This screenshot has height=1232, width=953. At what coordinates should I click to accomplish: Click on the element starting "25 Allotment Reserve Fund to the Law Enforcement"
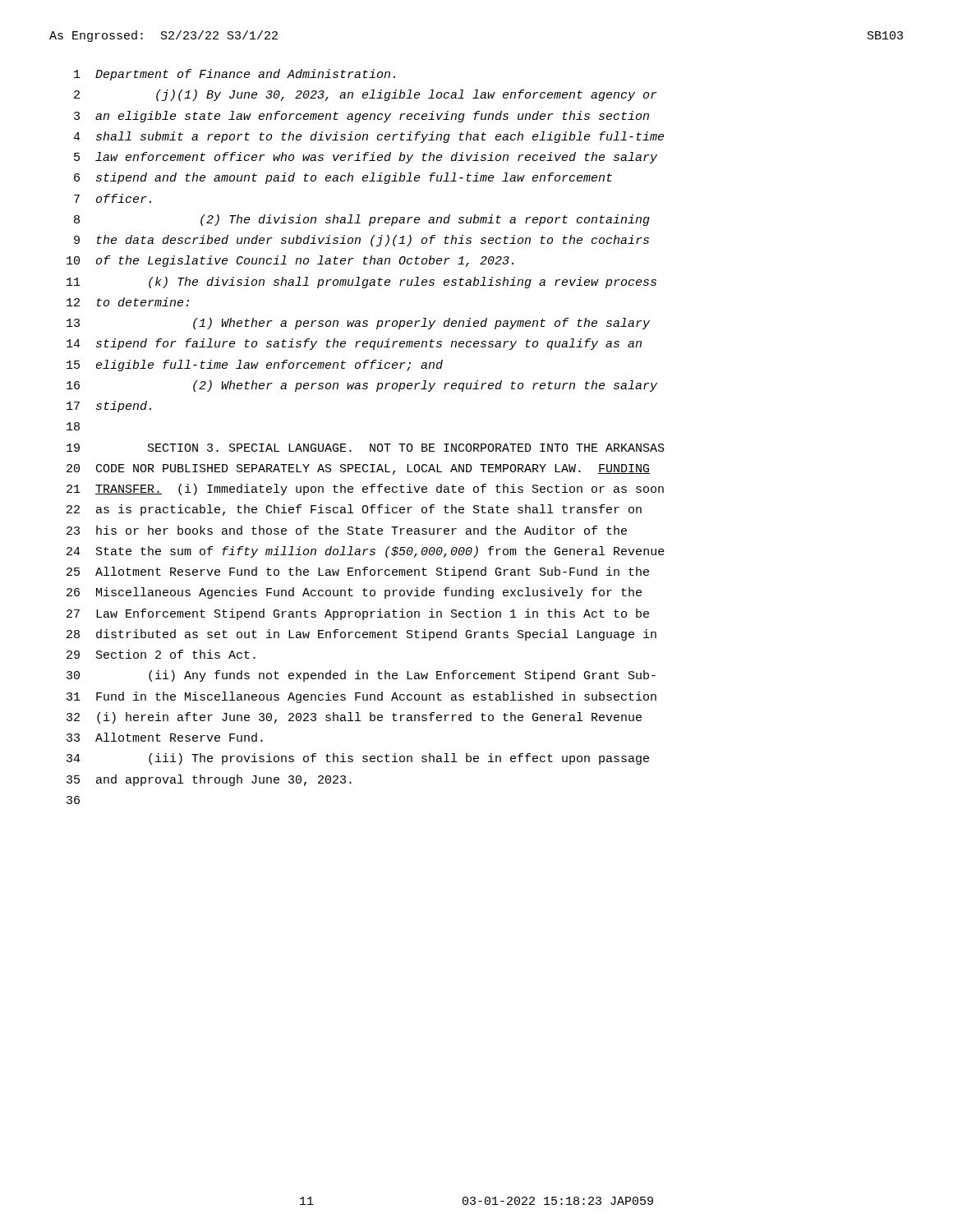(x=350, y=573)
